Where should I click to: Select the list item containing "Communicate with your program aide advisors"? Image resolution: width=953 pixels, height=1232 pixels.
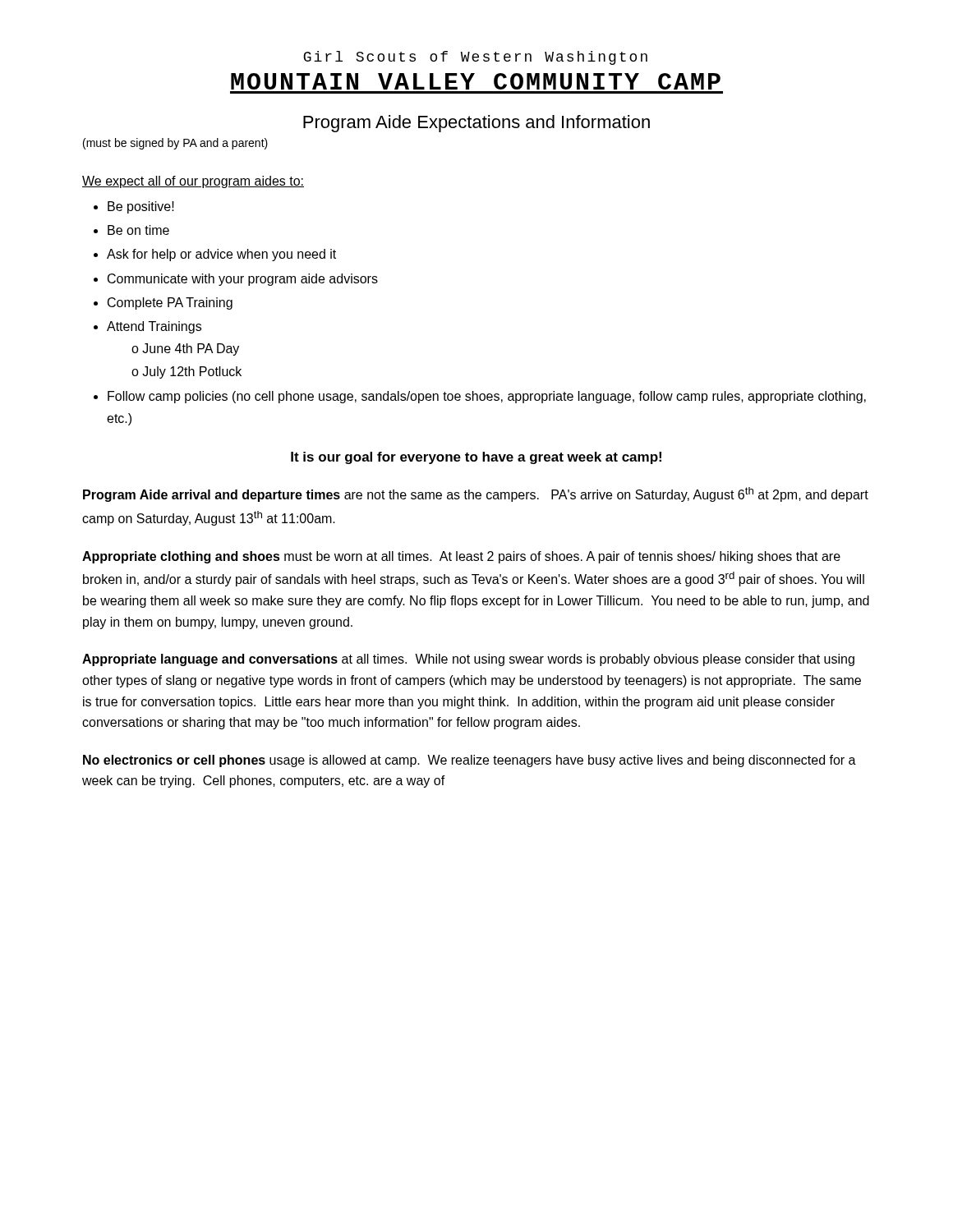click(243, 280)
